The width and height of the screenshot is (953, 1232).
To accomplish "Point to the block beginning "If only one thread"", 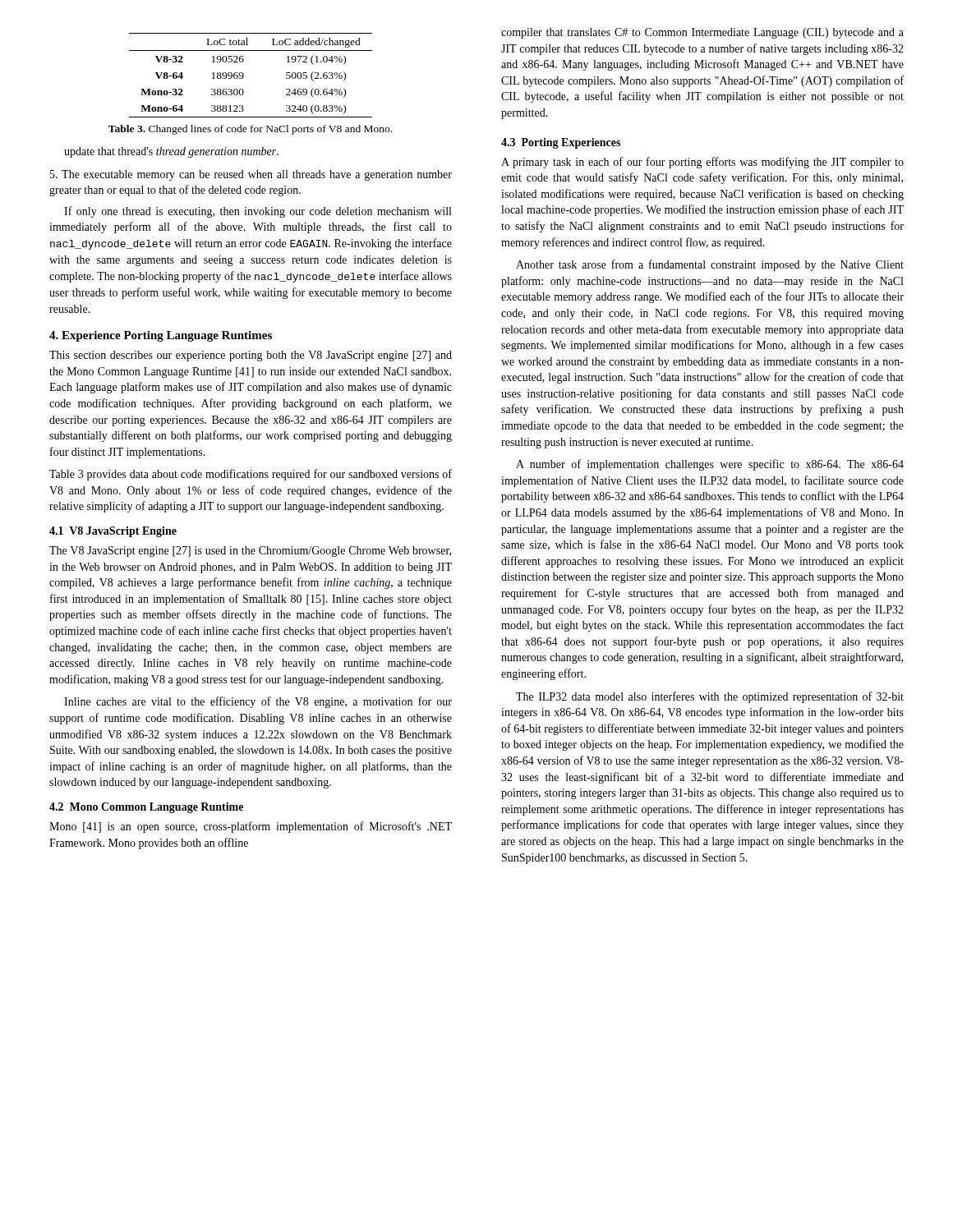I will (x=251, y=260).
